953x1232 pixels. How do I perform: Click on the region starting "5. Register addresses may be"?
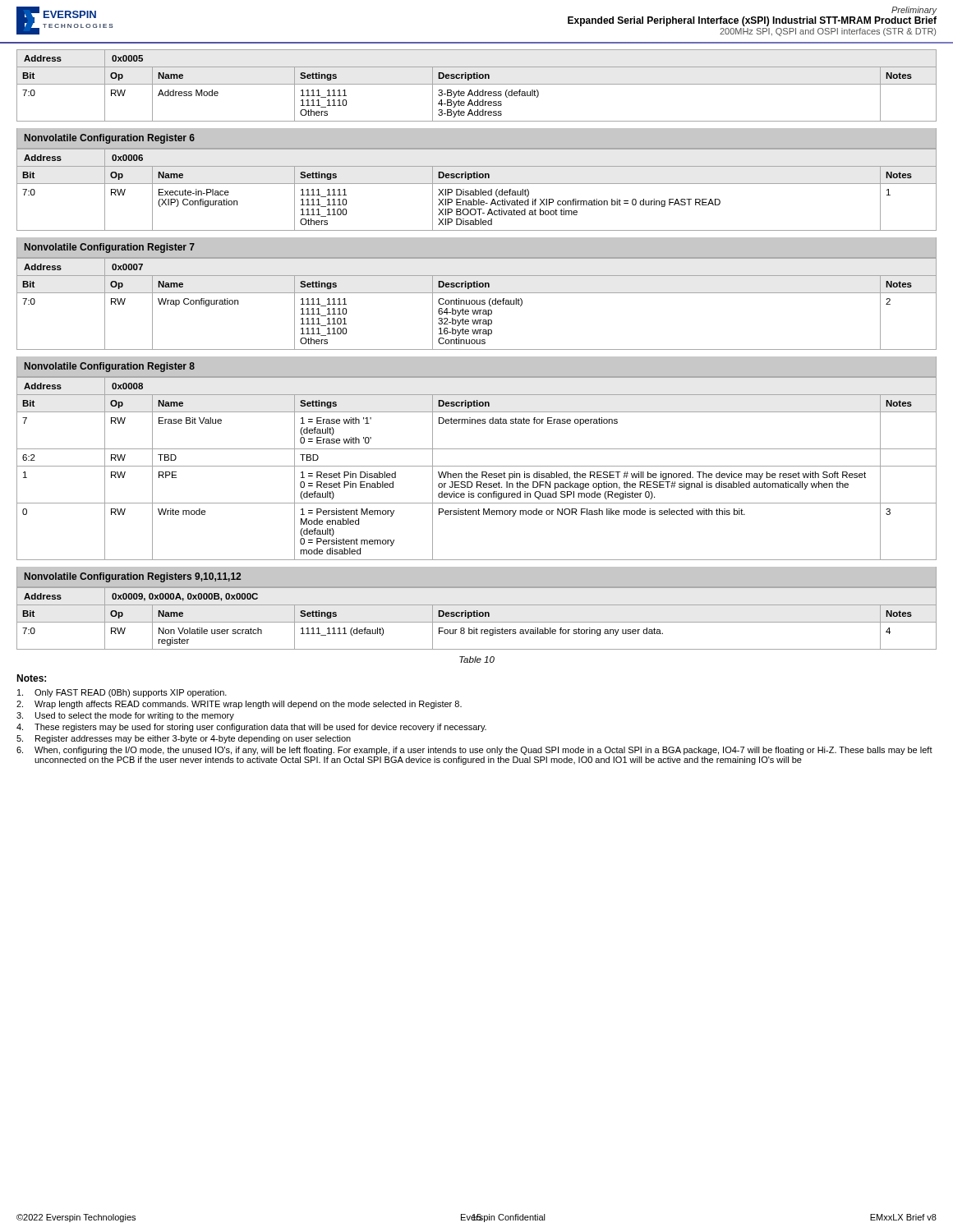pyautogui.click(x=184, y=738)
